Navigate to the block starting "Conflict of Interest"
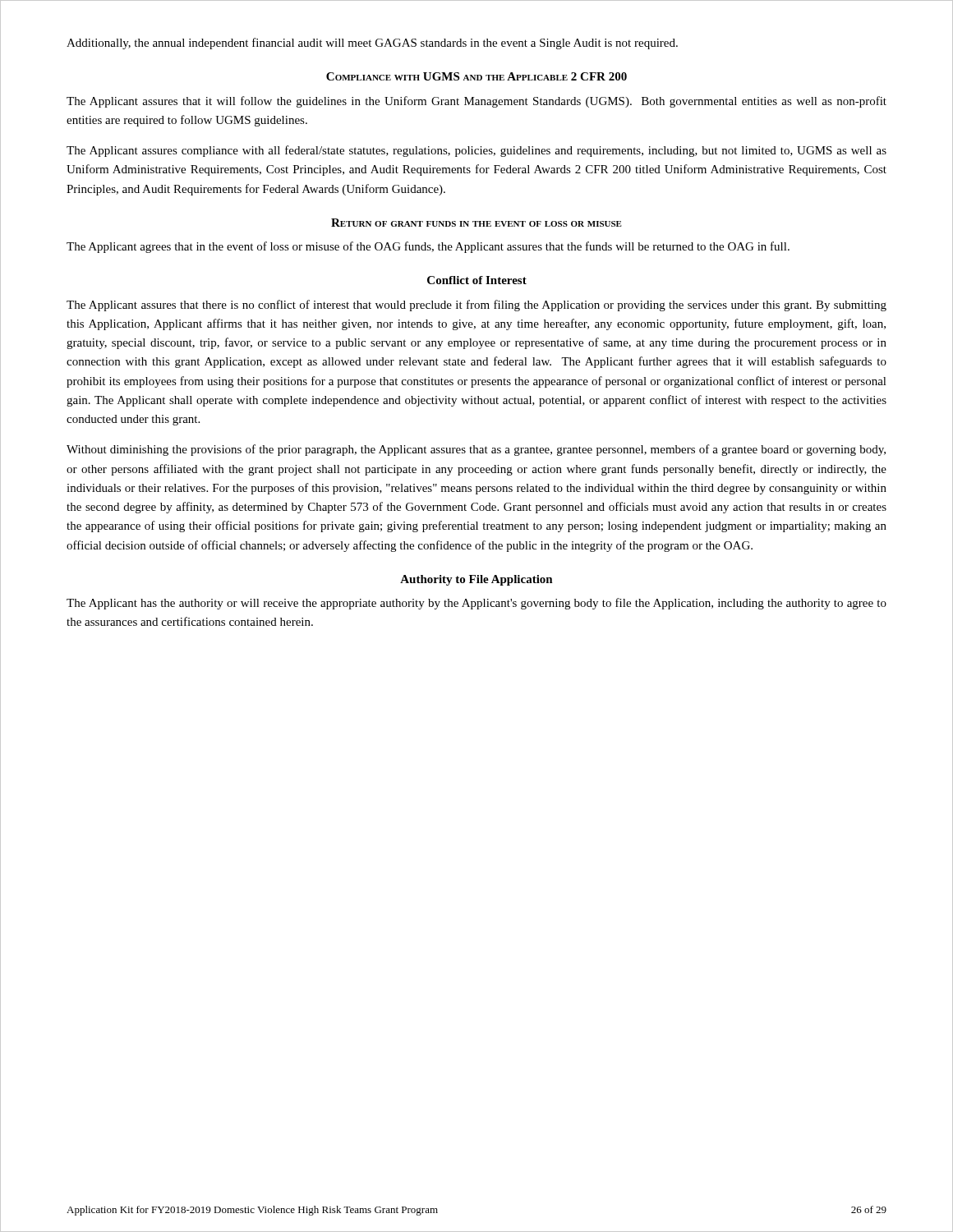 tap(476, 281)
